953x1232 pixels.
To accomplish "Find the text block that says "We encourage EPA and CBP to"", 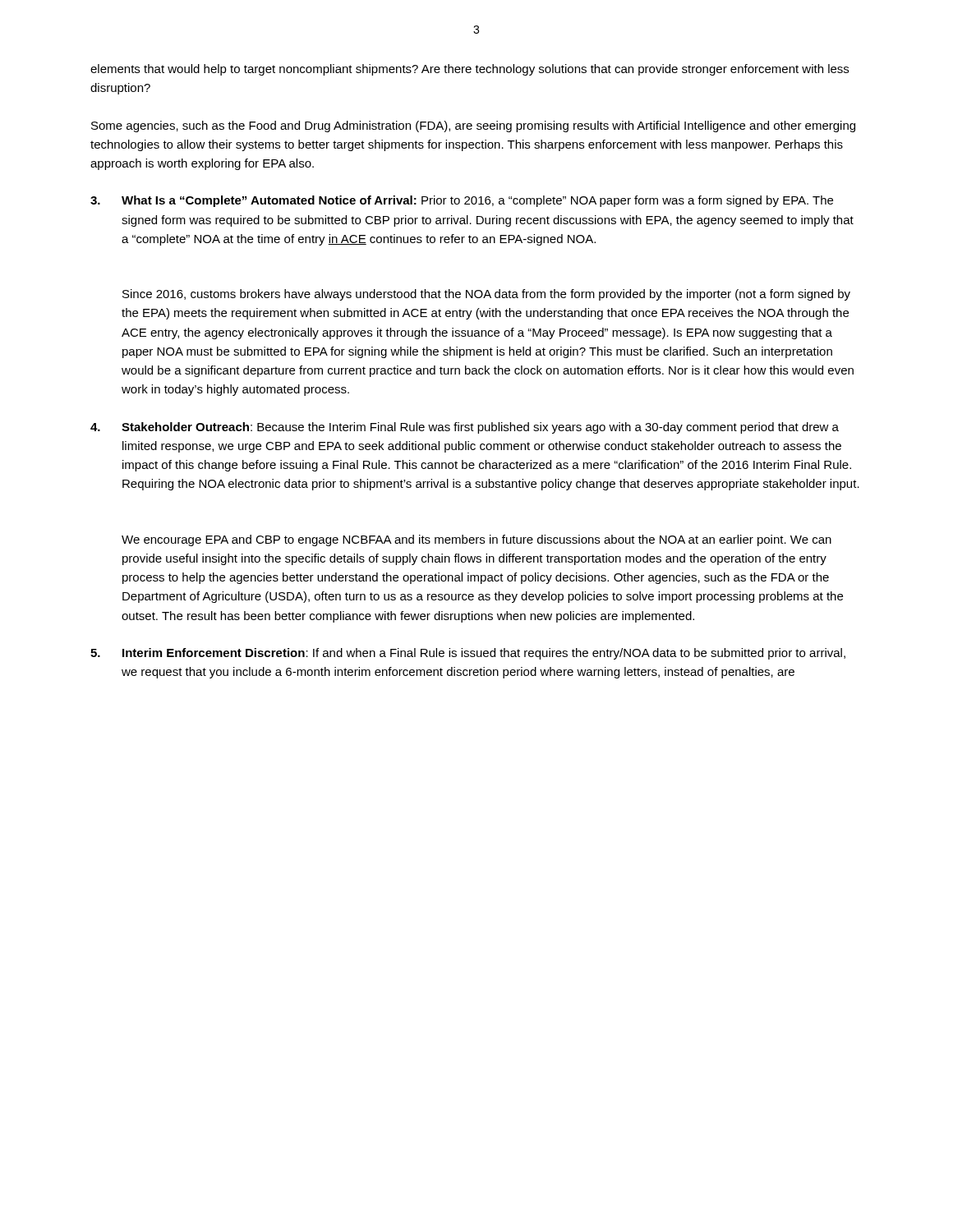I will (x=492, y=577).
